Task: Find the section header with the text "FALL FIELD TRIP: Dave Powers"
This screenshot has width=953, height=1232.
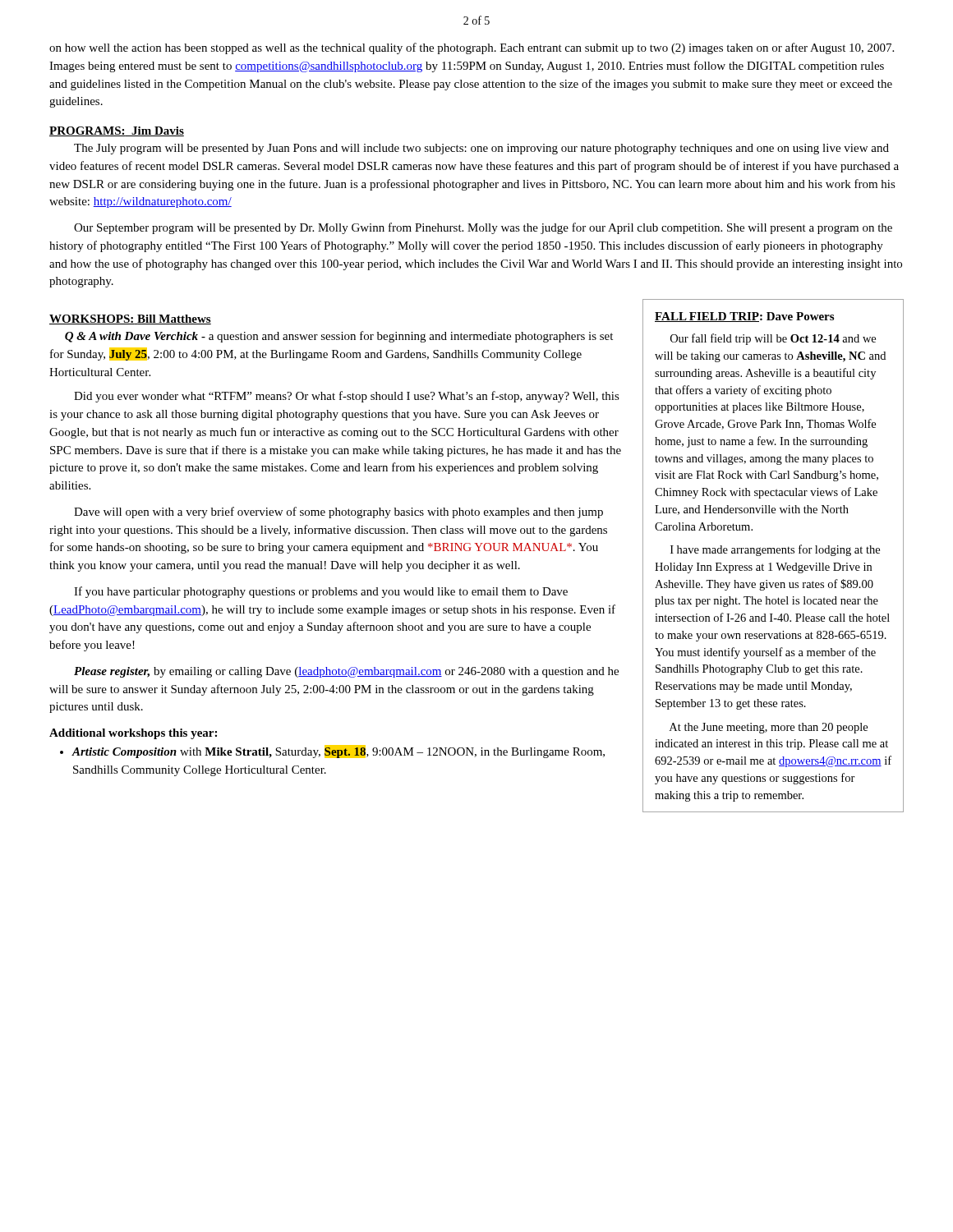Action: tap(745, 316)
